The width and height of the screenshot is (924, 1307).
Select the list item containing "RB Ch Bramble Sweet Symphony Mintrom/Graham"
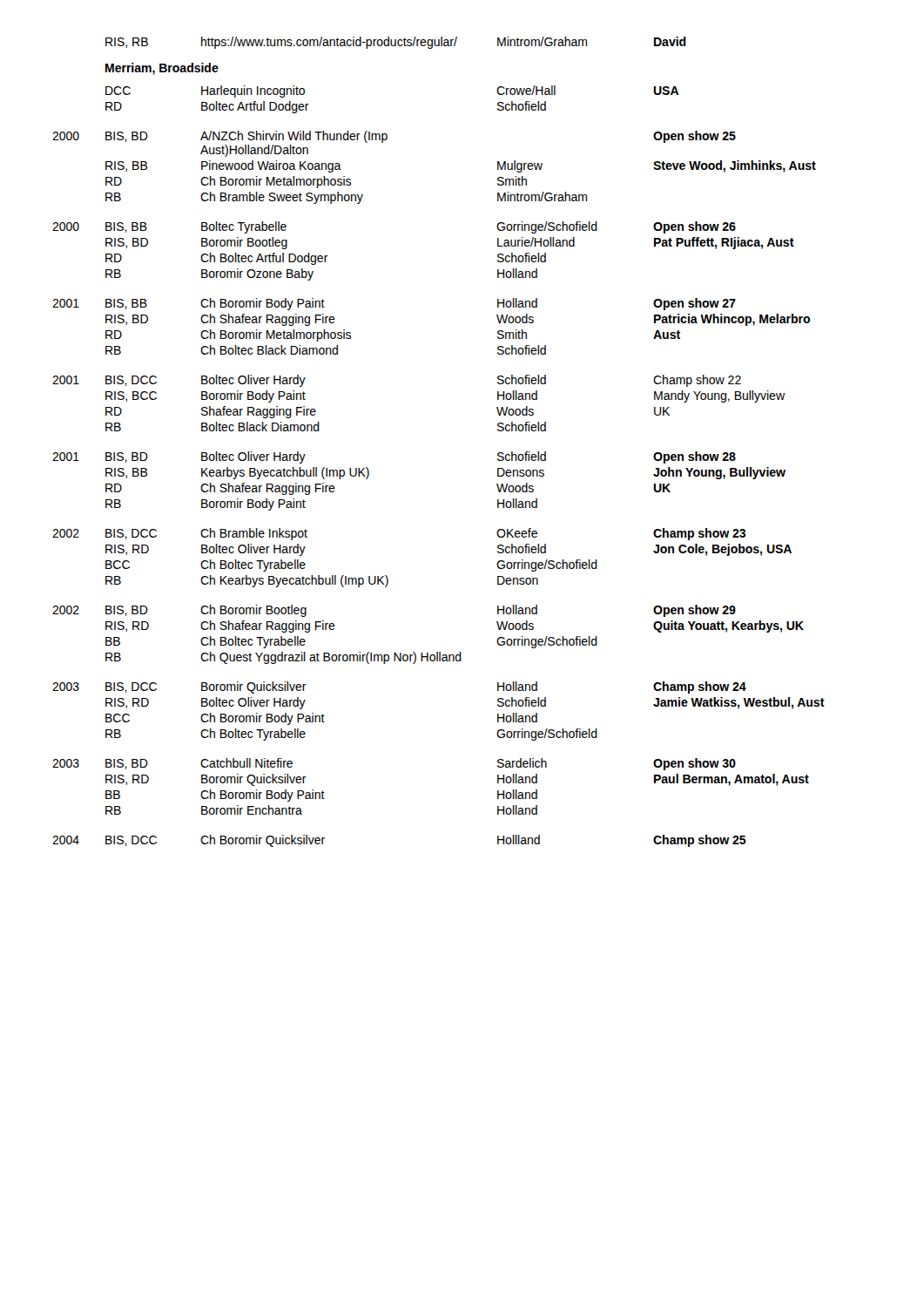tap(346, 198)
